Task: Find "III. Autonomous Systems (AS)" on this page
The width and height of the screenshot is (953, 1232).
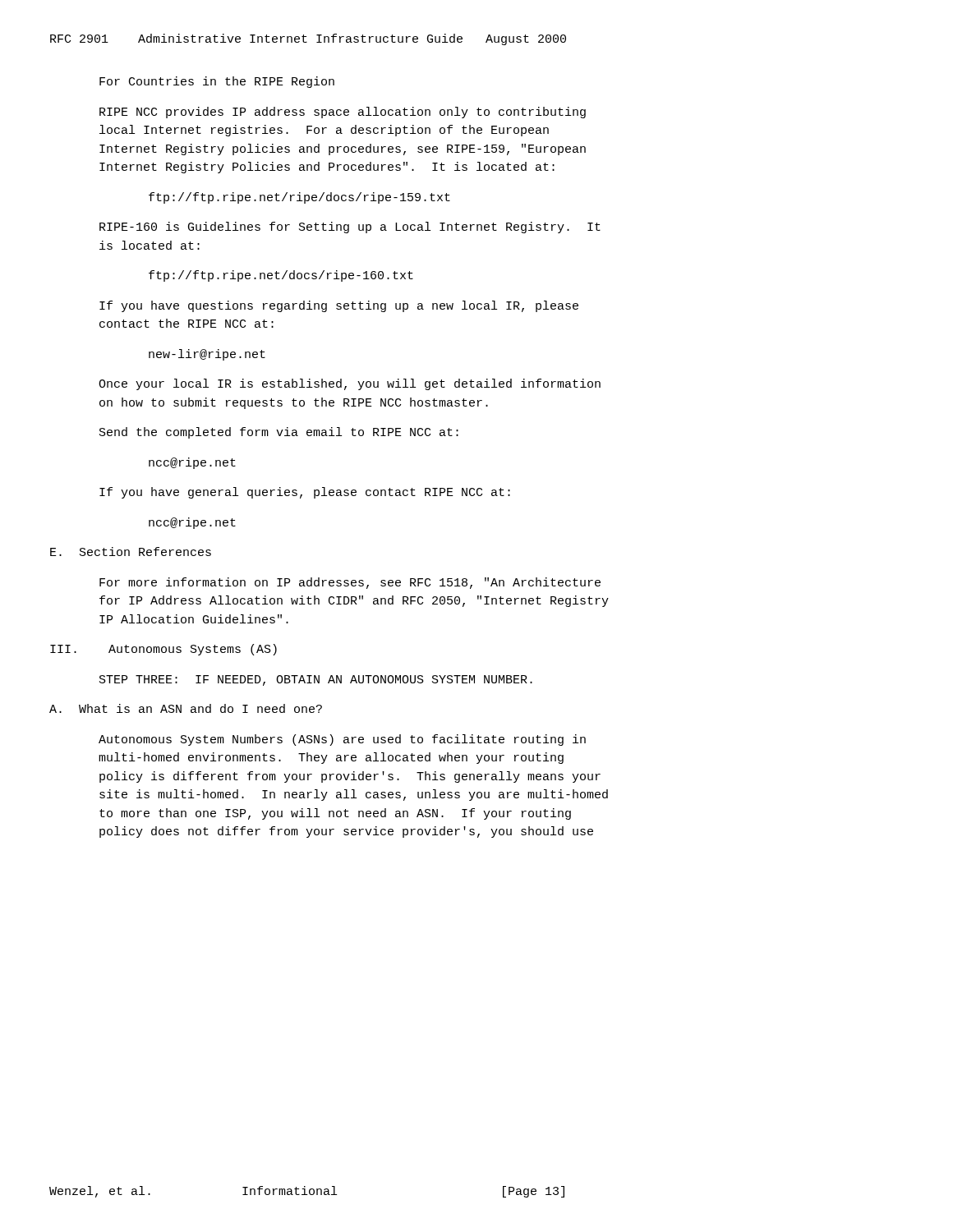Action: coord(164,650)
